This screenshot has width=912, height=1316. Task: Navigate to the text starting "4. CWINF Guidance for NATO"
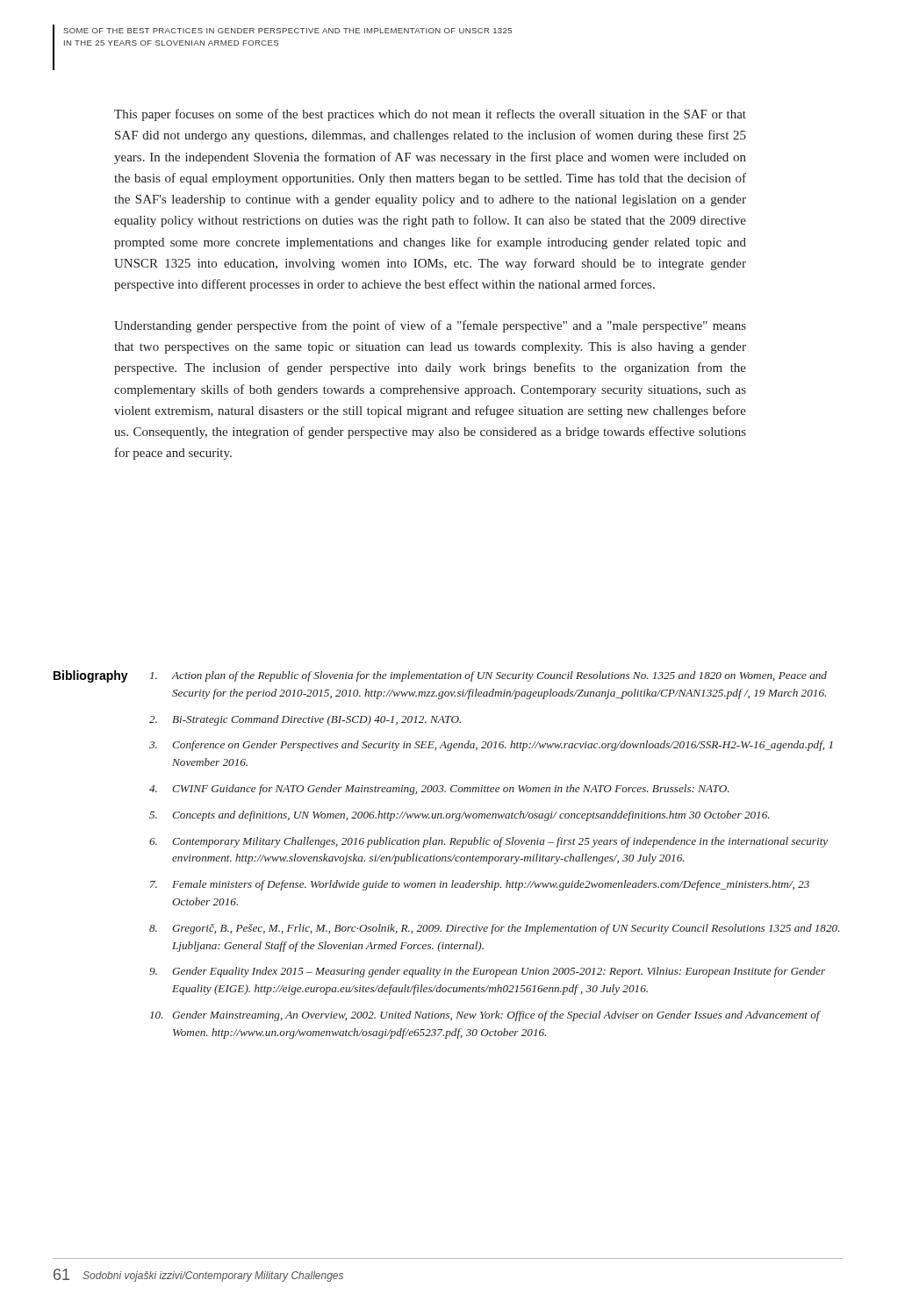click(496, 789)
